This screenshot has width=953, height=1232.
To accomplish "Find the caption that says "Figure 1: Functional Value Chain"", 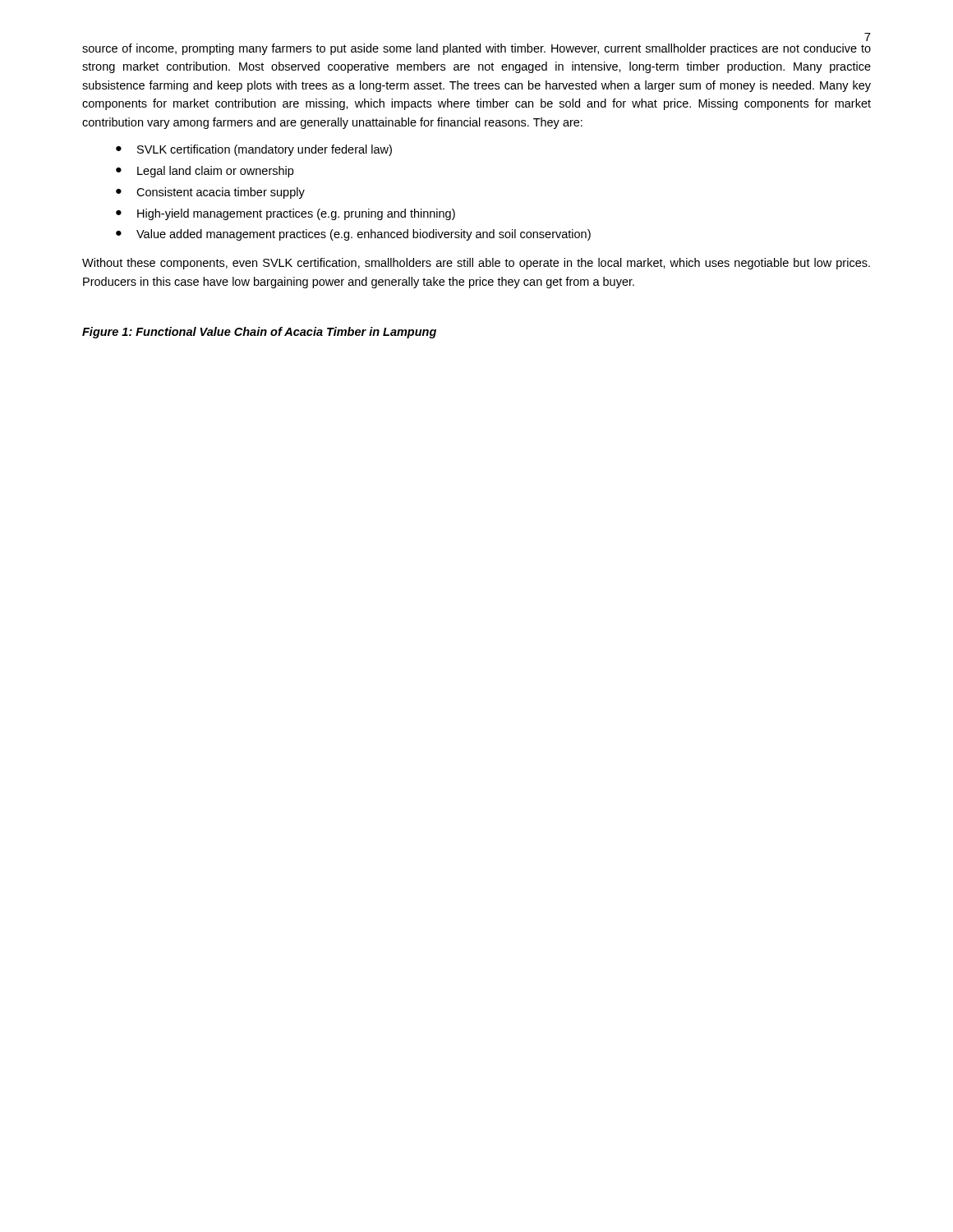I will [259, 332].
